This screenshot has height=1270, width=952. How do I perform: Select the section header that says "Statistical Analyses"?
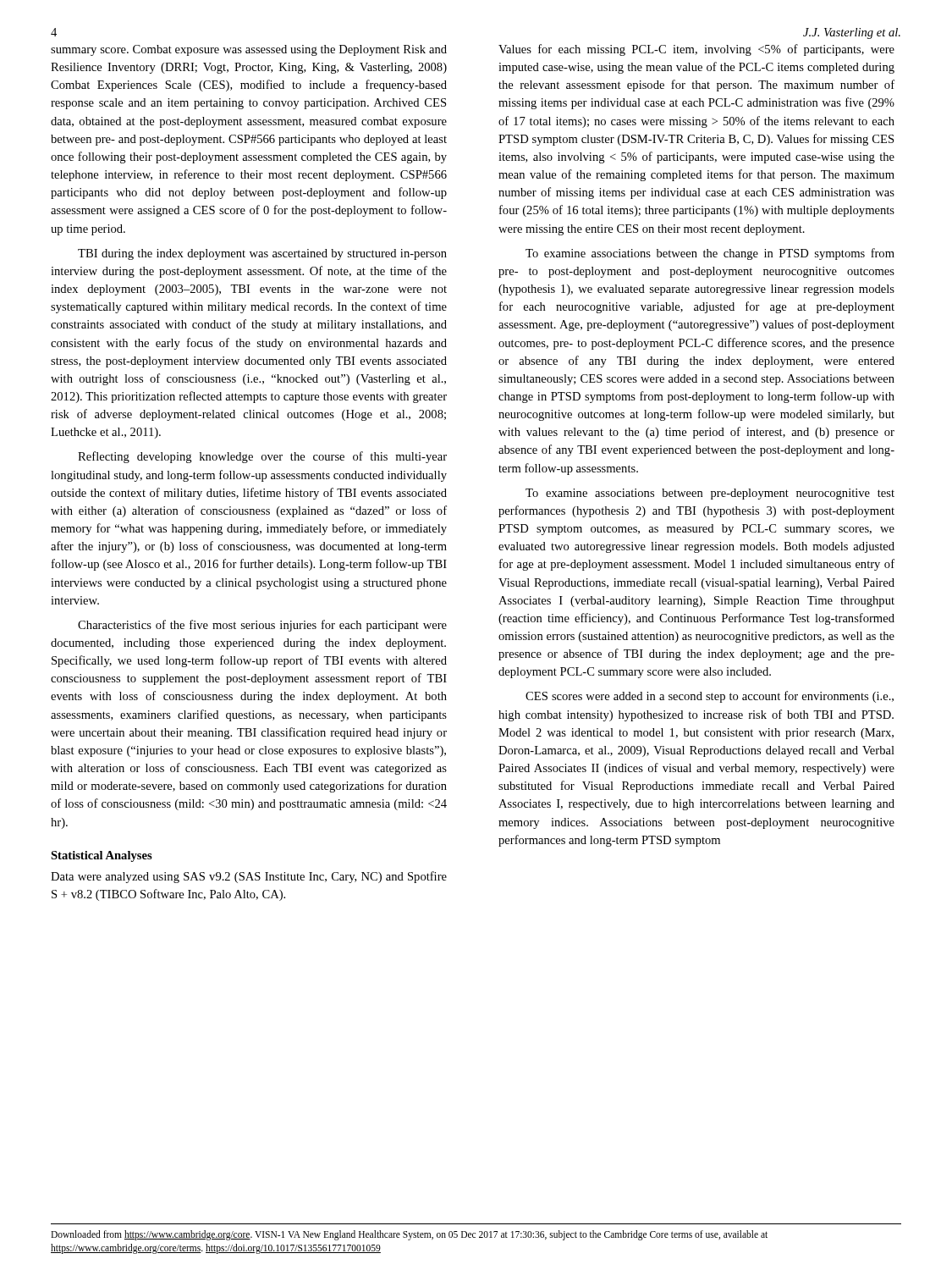[101, 855]
